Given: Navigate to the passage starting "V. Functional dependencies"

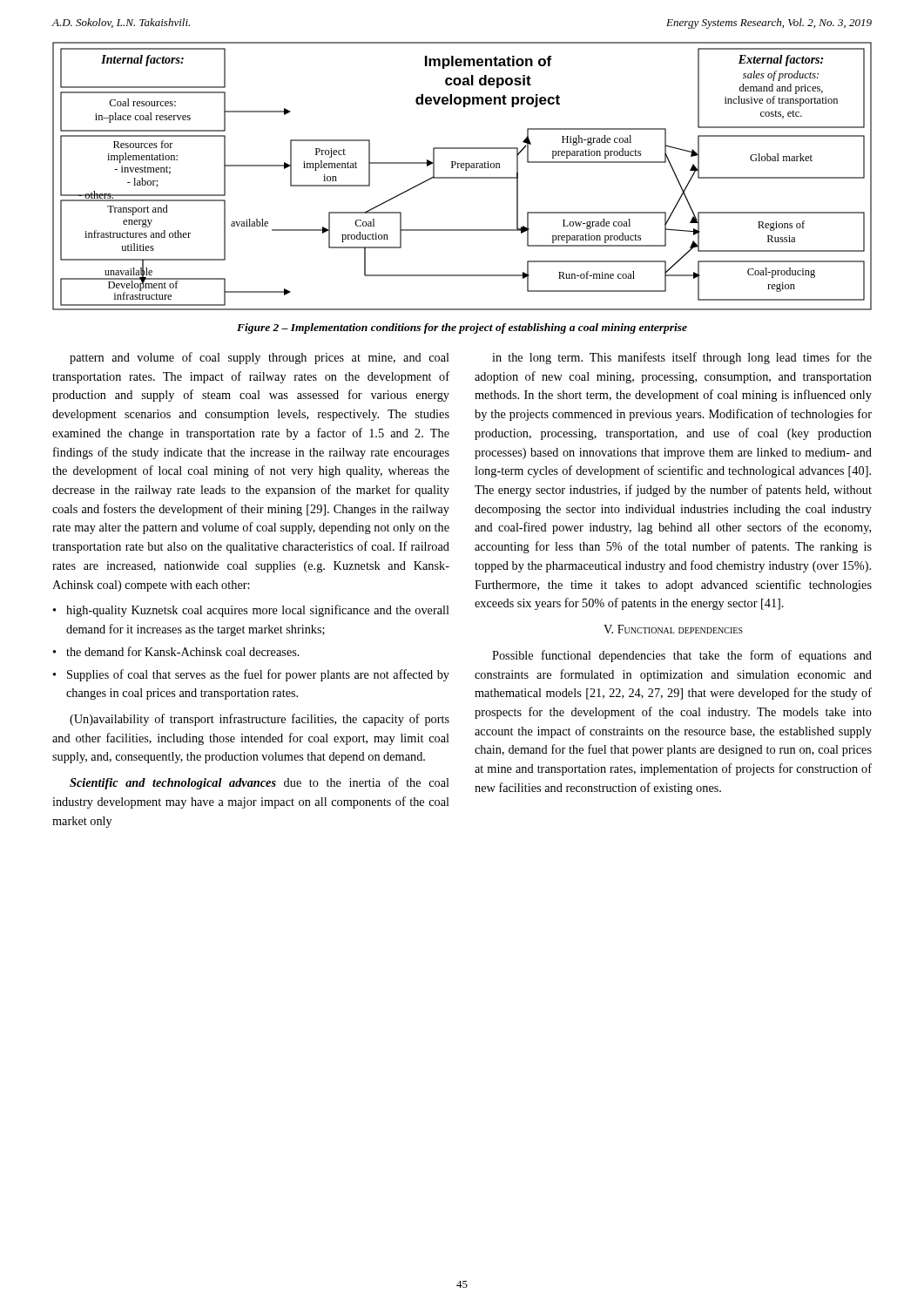Looking at the screenshot, I should (673, 629).
